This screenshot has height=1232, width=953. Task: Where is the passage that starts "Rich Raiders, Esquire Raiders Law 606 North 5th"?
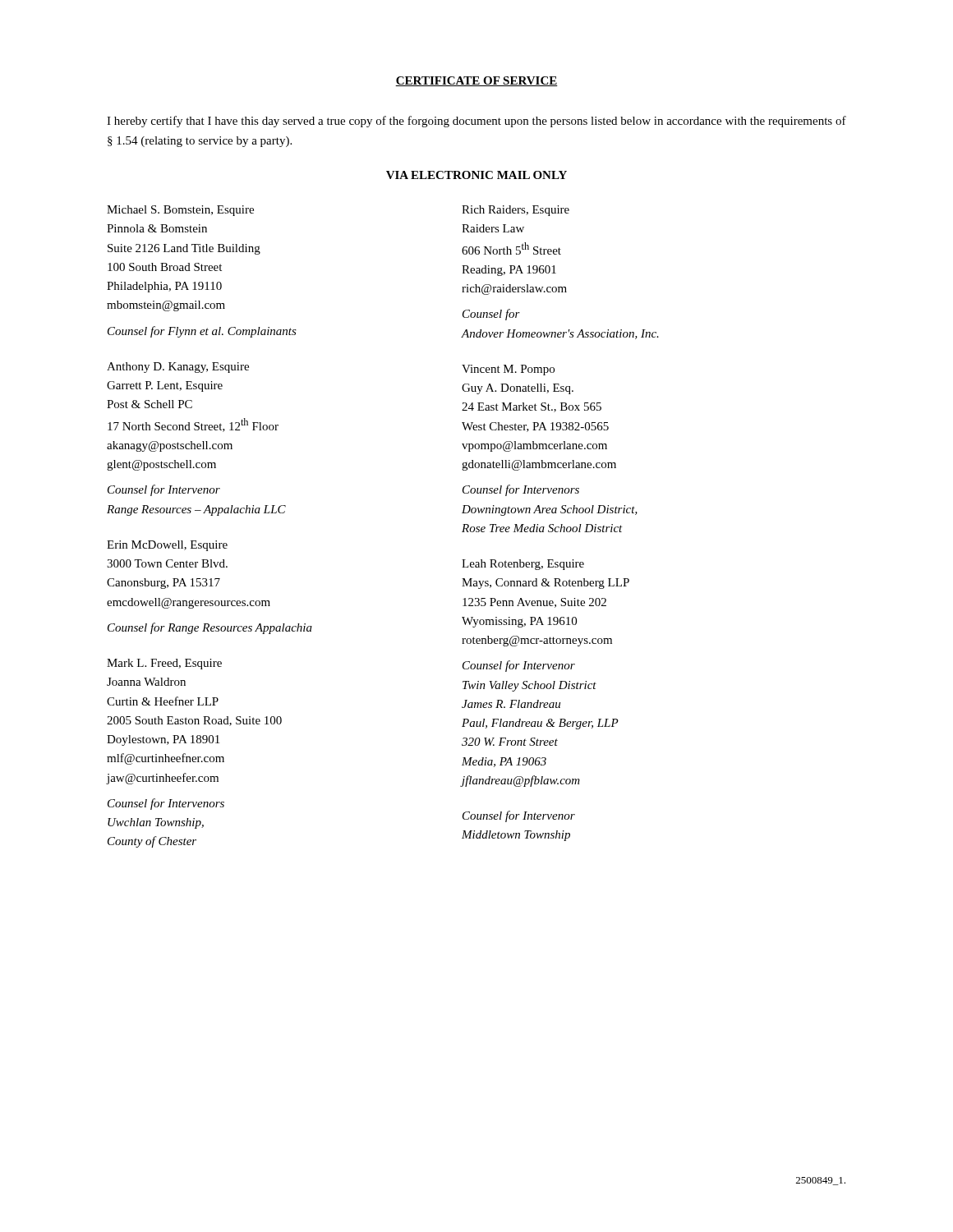coord(516,249)
